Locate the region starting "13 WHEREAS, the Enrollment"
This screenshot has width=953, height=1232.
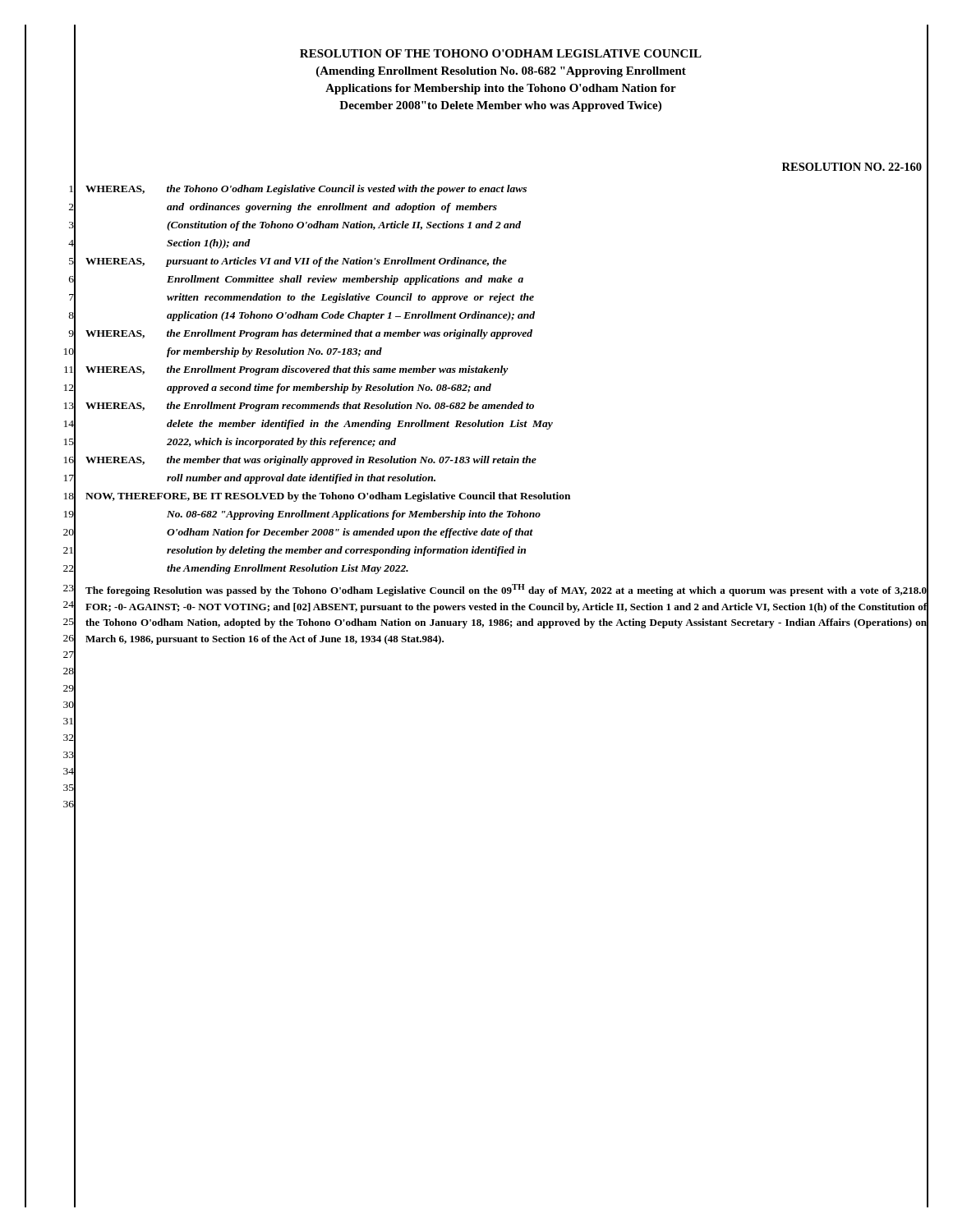[x=476, y=406]
